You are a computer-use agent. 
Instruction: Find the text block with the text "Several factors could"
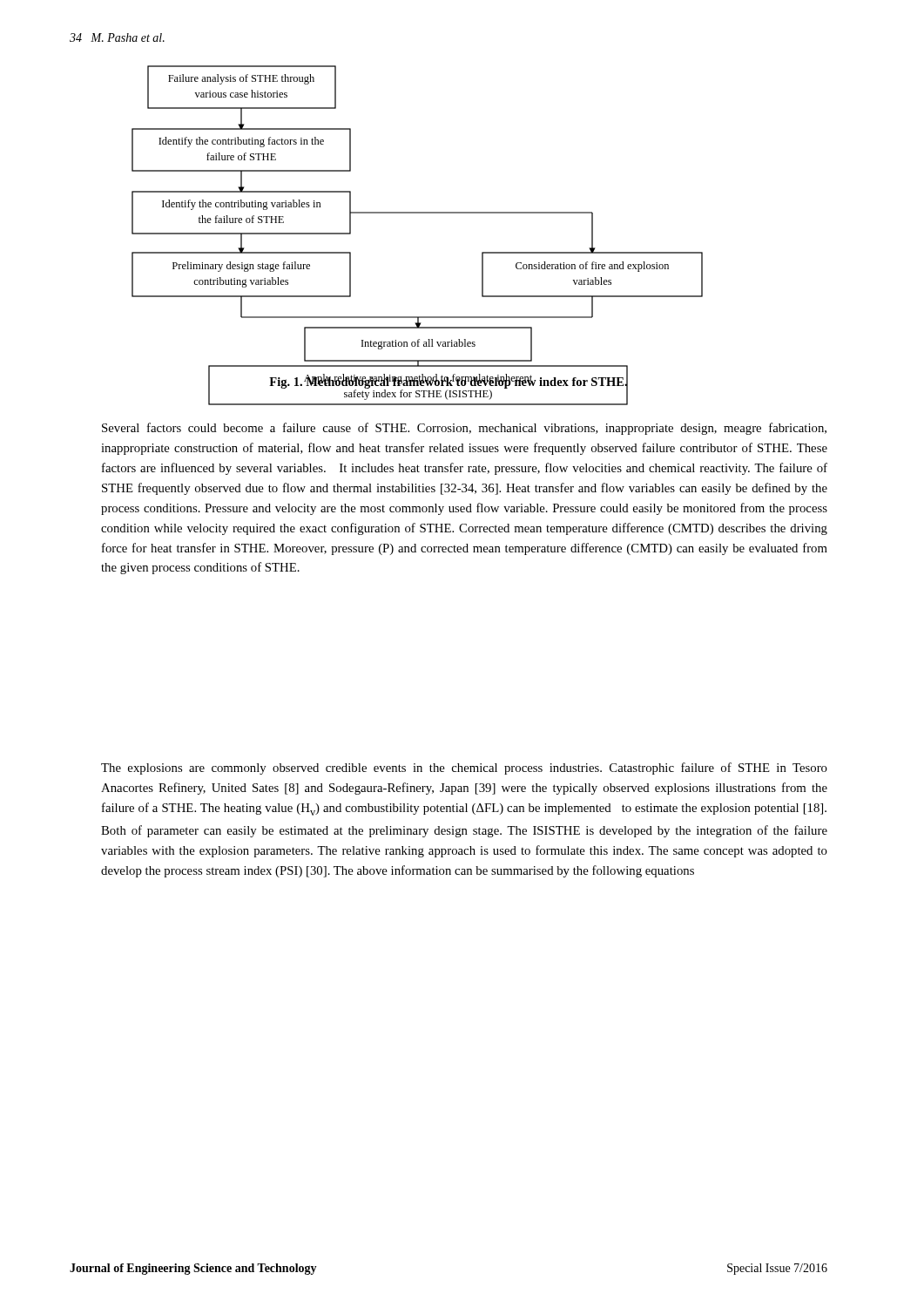(x=464, y=498)
